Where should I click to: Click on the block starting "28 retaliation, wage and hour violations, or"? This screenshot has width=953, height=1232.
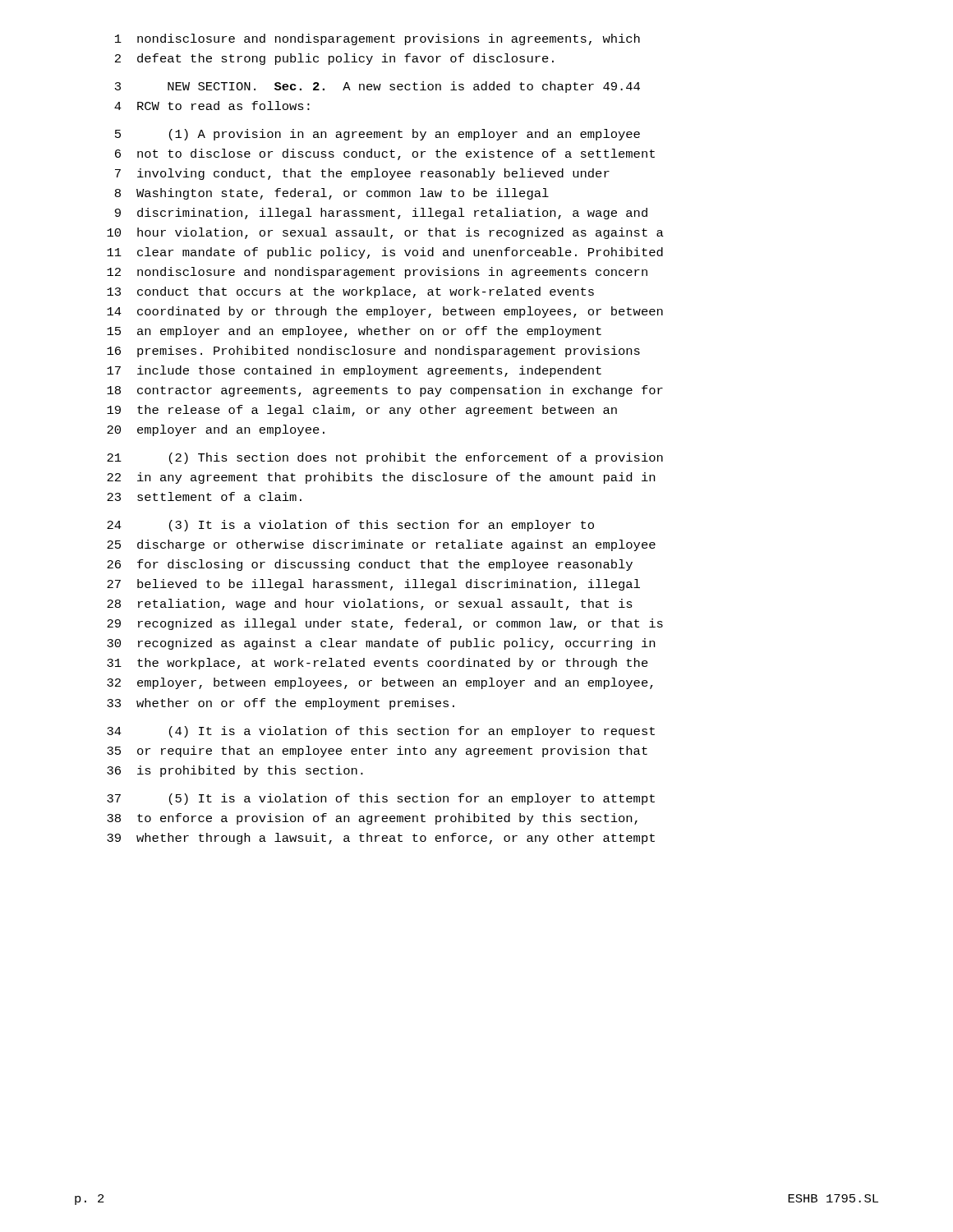(476, 605)
